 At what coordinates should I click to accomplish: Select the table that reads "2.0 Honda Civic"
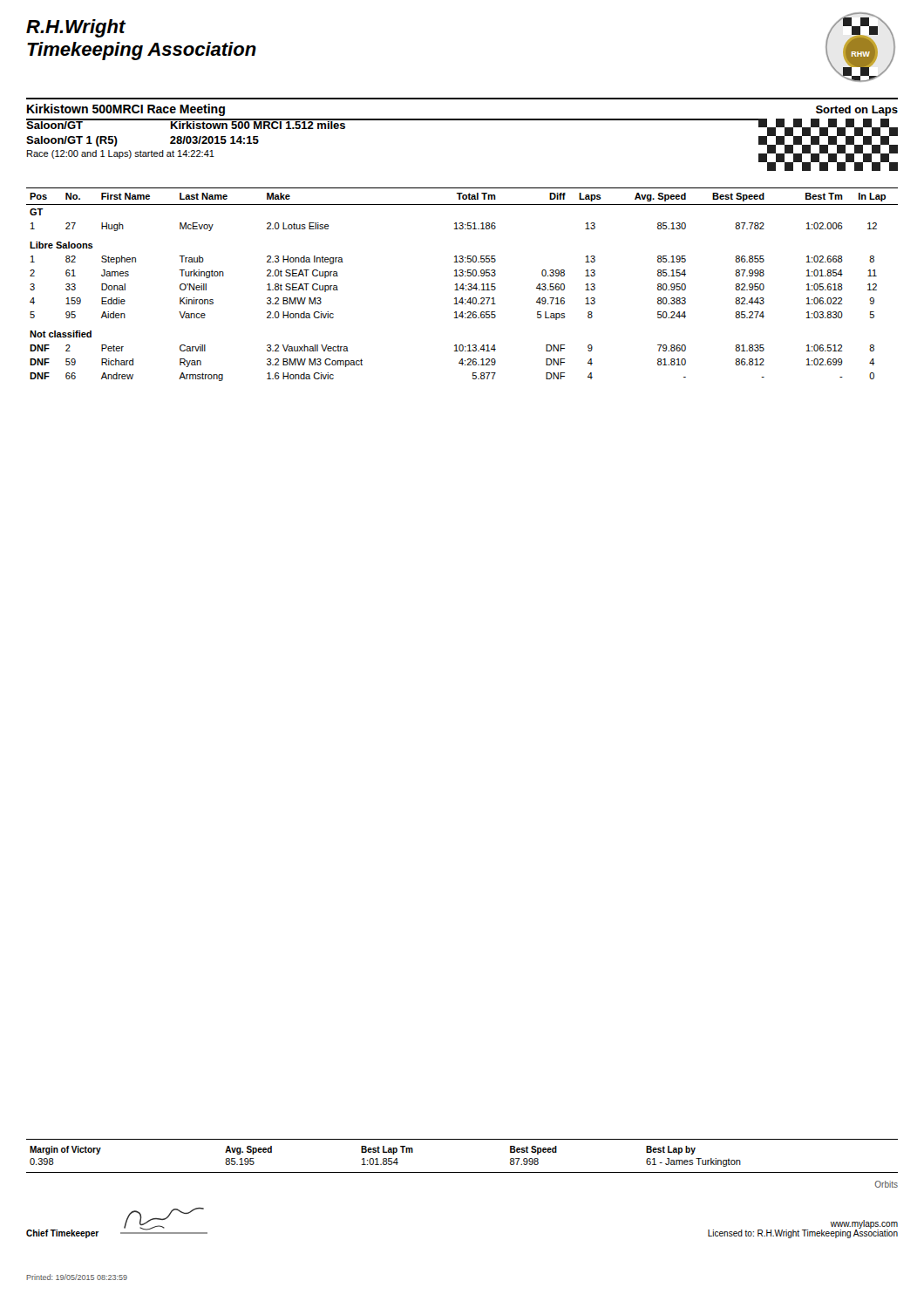tap(462, 285)
